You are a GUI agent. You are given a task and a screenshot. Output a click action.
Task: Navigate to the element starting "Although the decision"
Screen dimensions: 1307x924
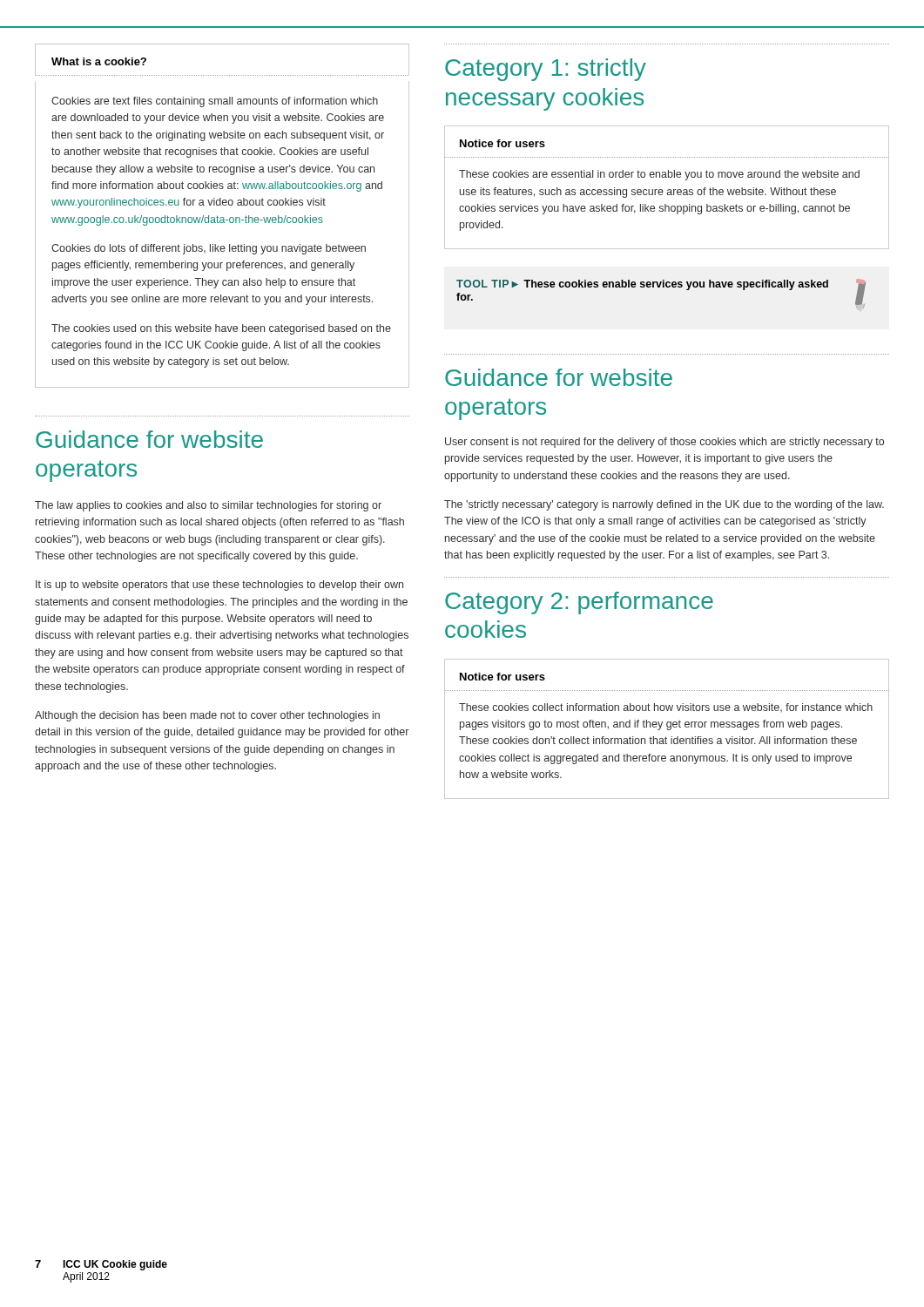click(x=222, y=741)
